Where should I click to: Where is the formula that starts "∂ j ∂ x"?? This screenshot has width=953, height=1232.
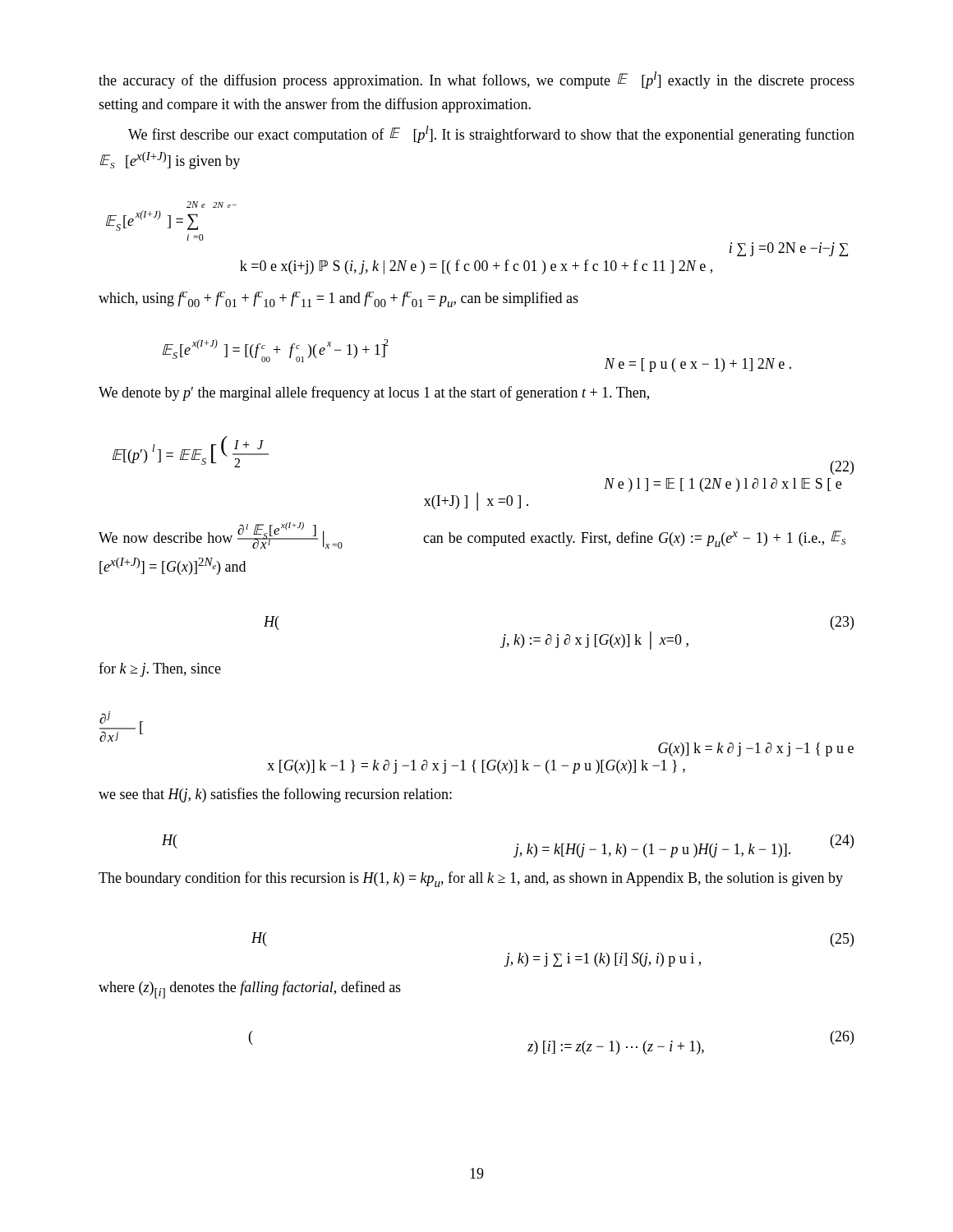coord(117,734)
